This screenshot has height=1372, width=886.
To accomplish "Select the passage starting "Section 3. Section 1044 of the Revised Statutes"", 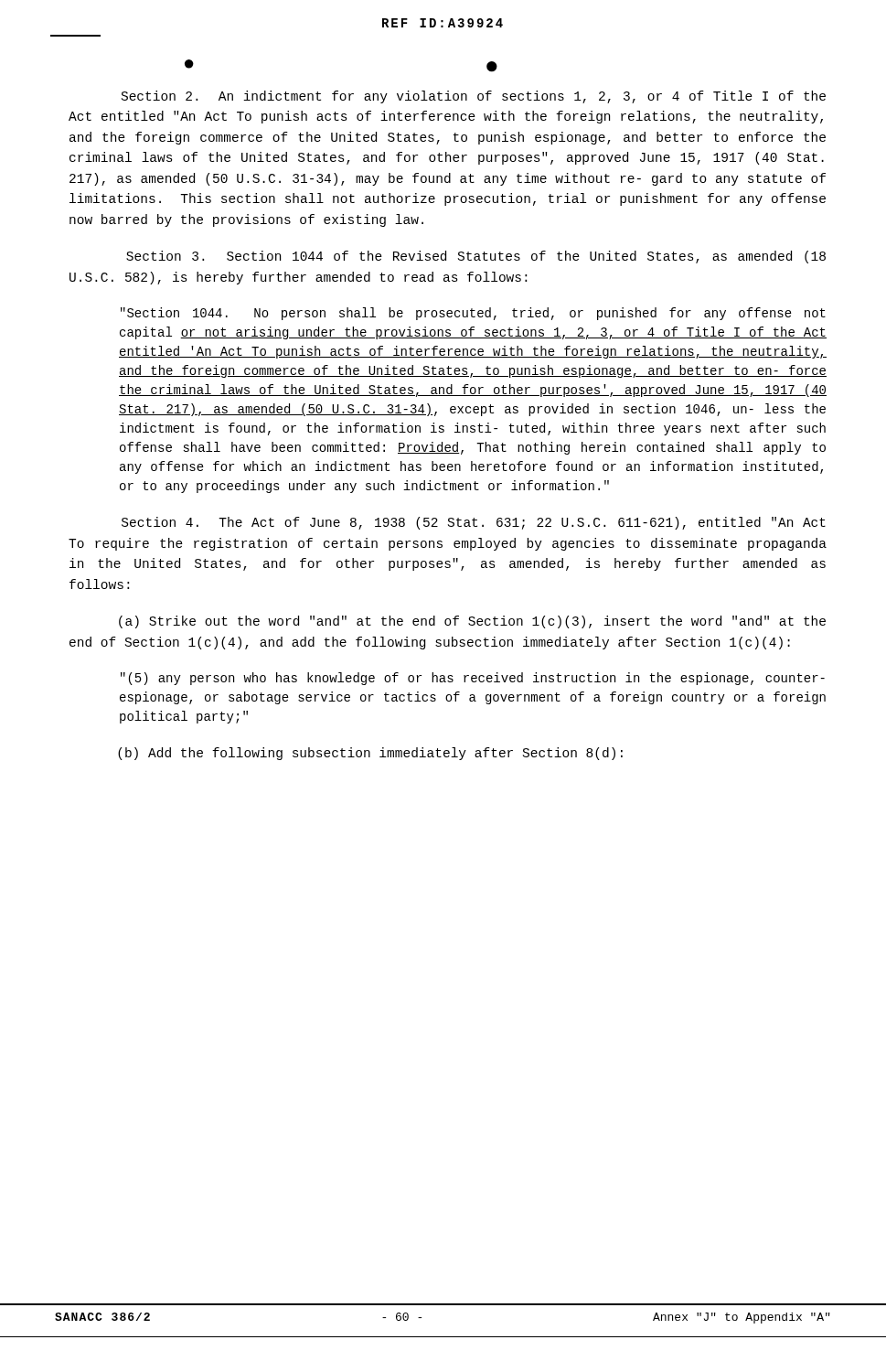I will (x=448, y=268).
